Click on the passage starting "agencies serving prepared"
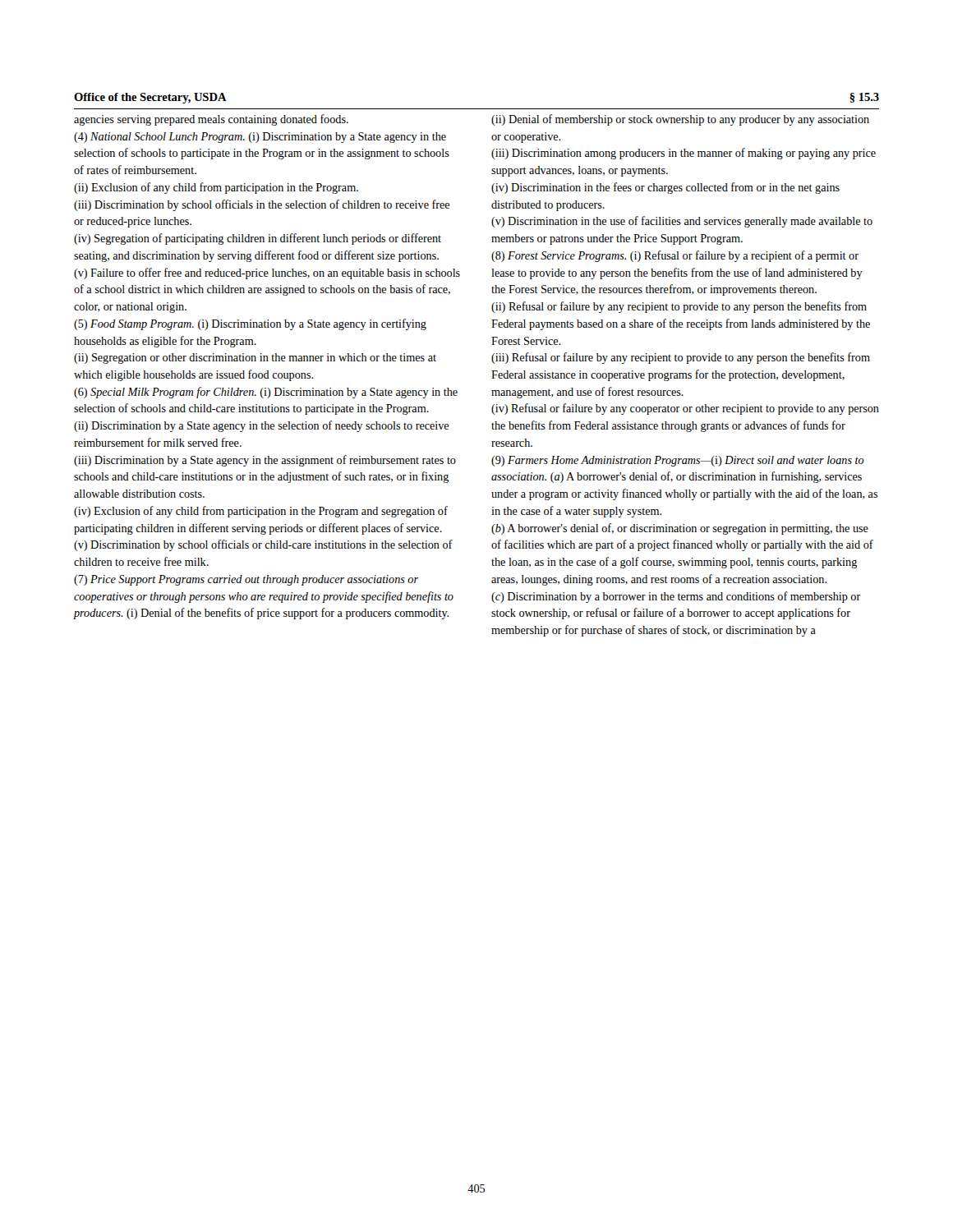953x1232 pixels. click(268, 366)
